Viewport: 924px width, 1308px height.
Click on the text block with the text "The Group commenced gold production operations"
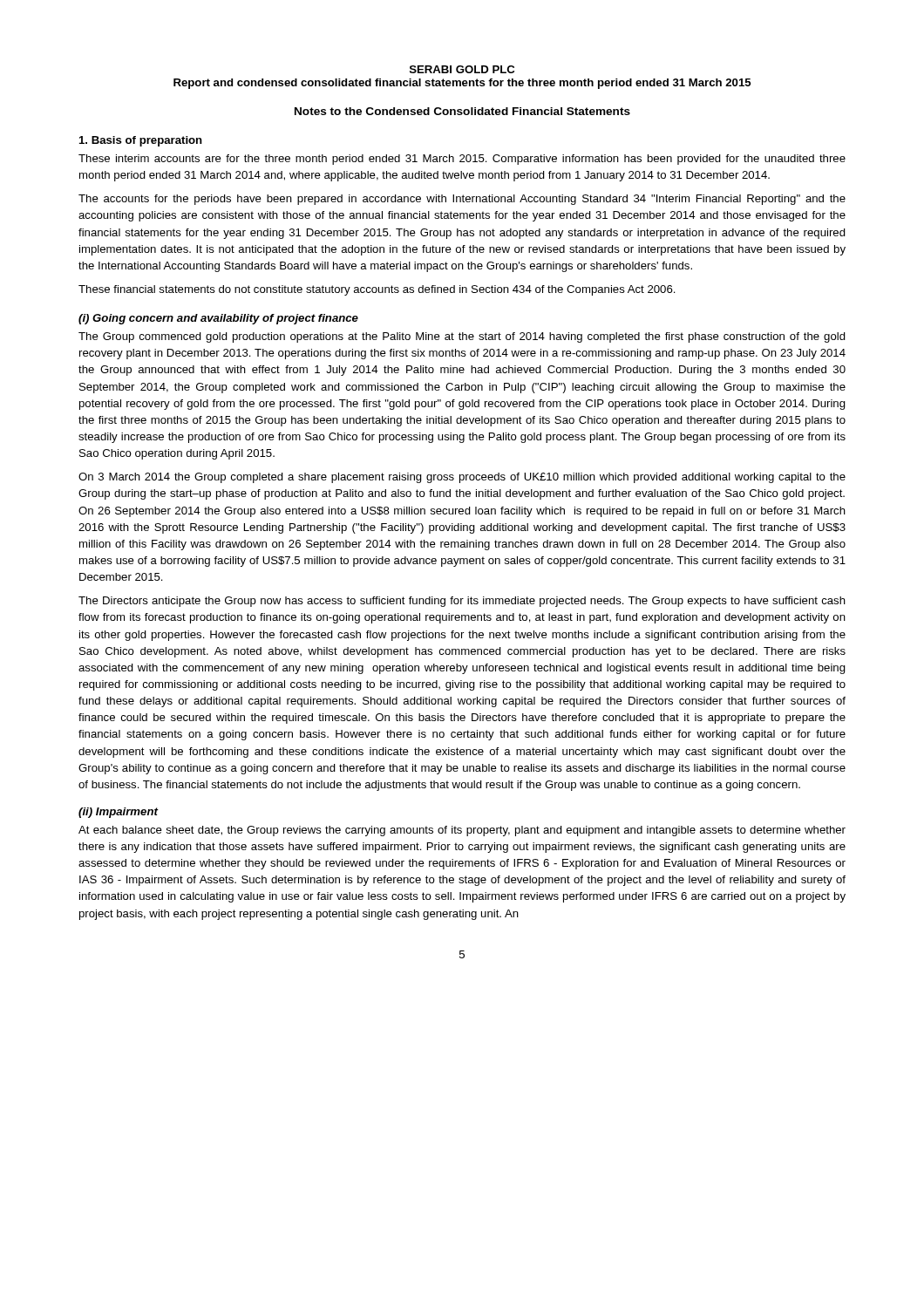pyautogui.click(x=462, y=395)
